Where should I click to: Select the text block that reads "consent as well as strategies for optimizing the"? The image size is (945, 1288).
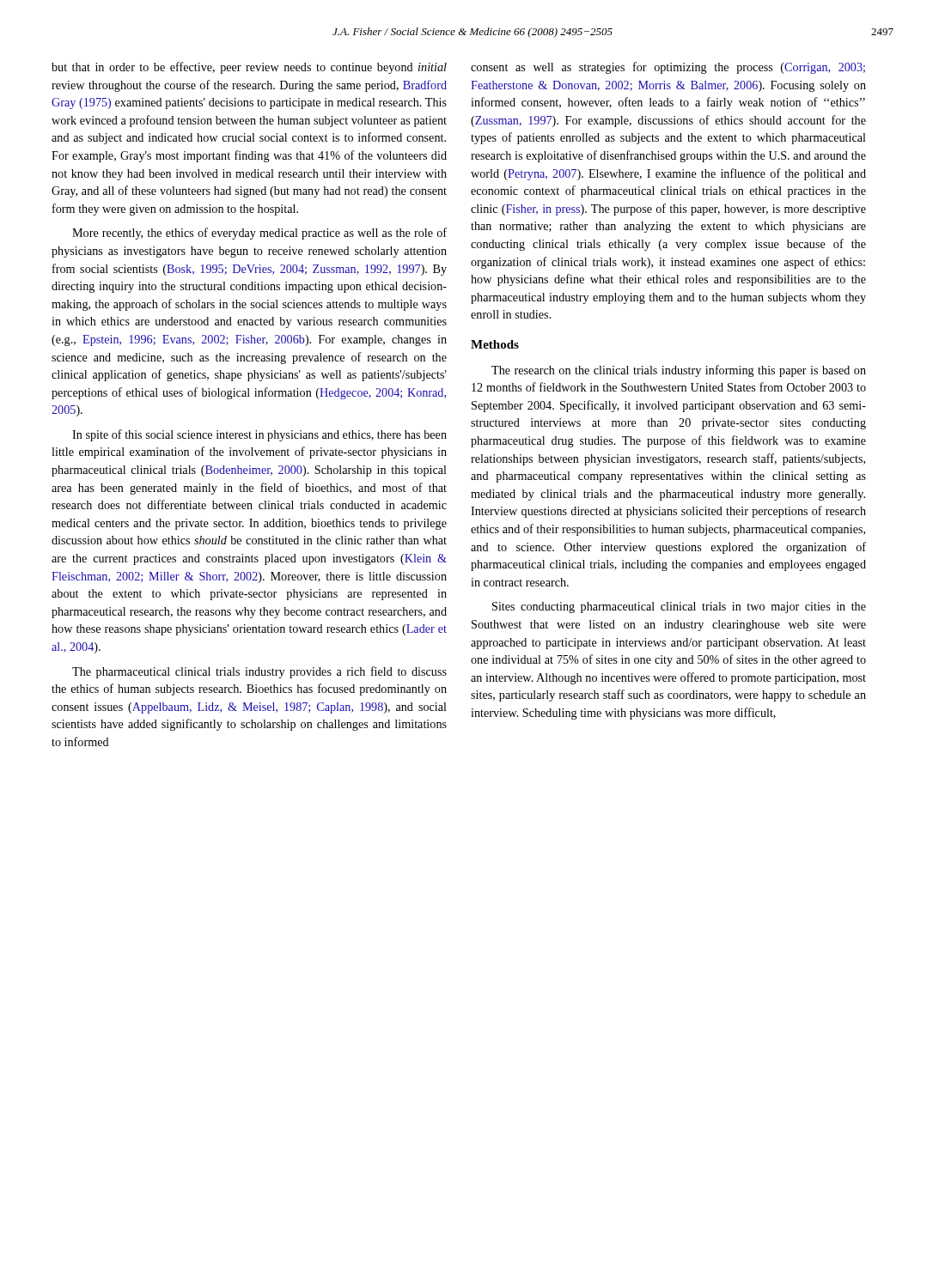click(x=668, y=191)
